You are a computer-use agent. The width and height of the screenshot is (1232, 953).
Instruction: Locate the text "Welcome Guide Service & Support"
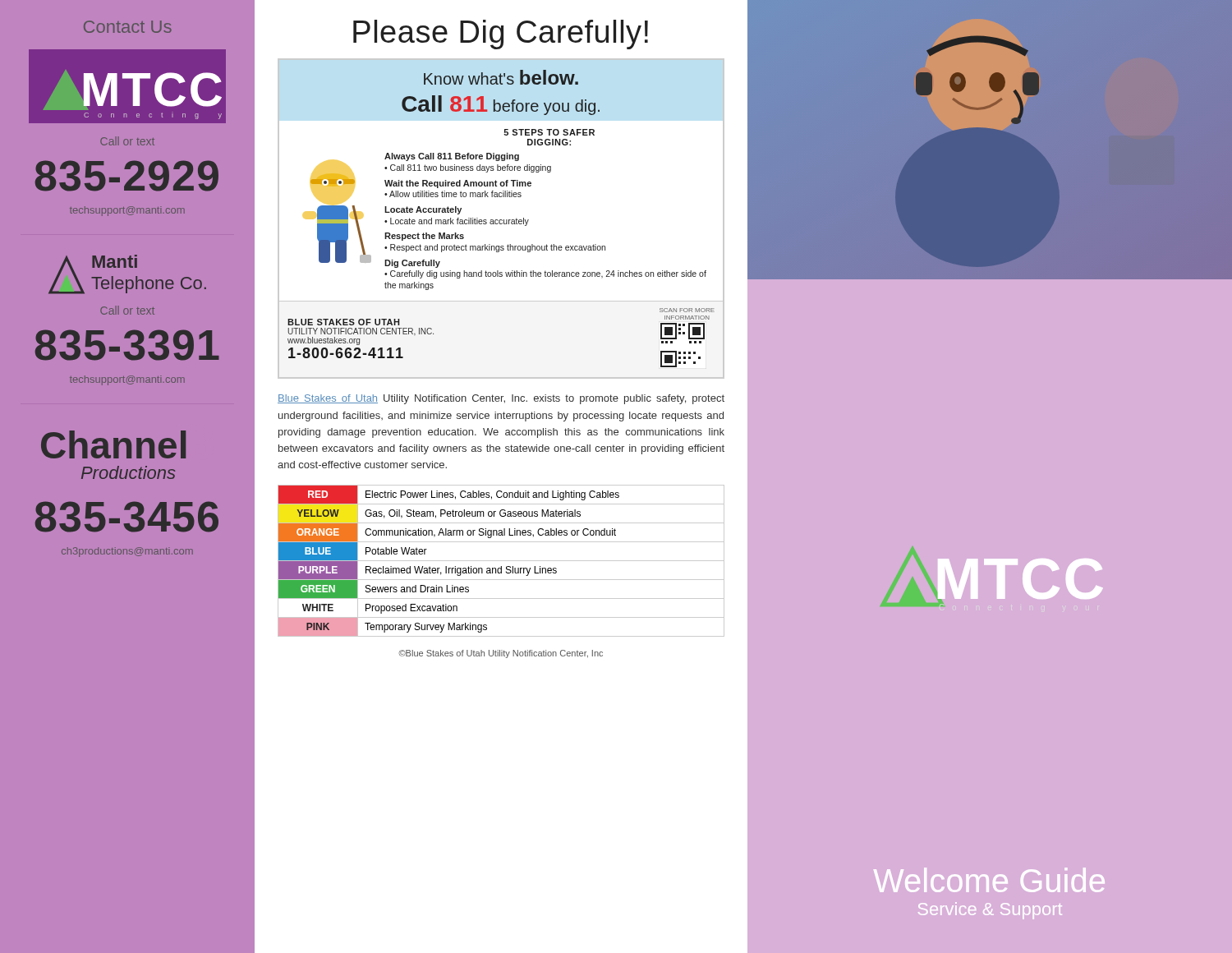pos(990,891)
